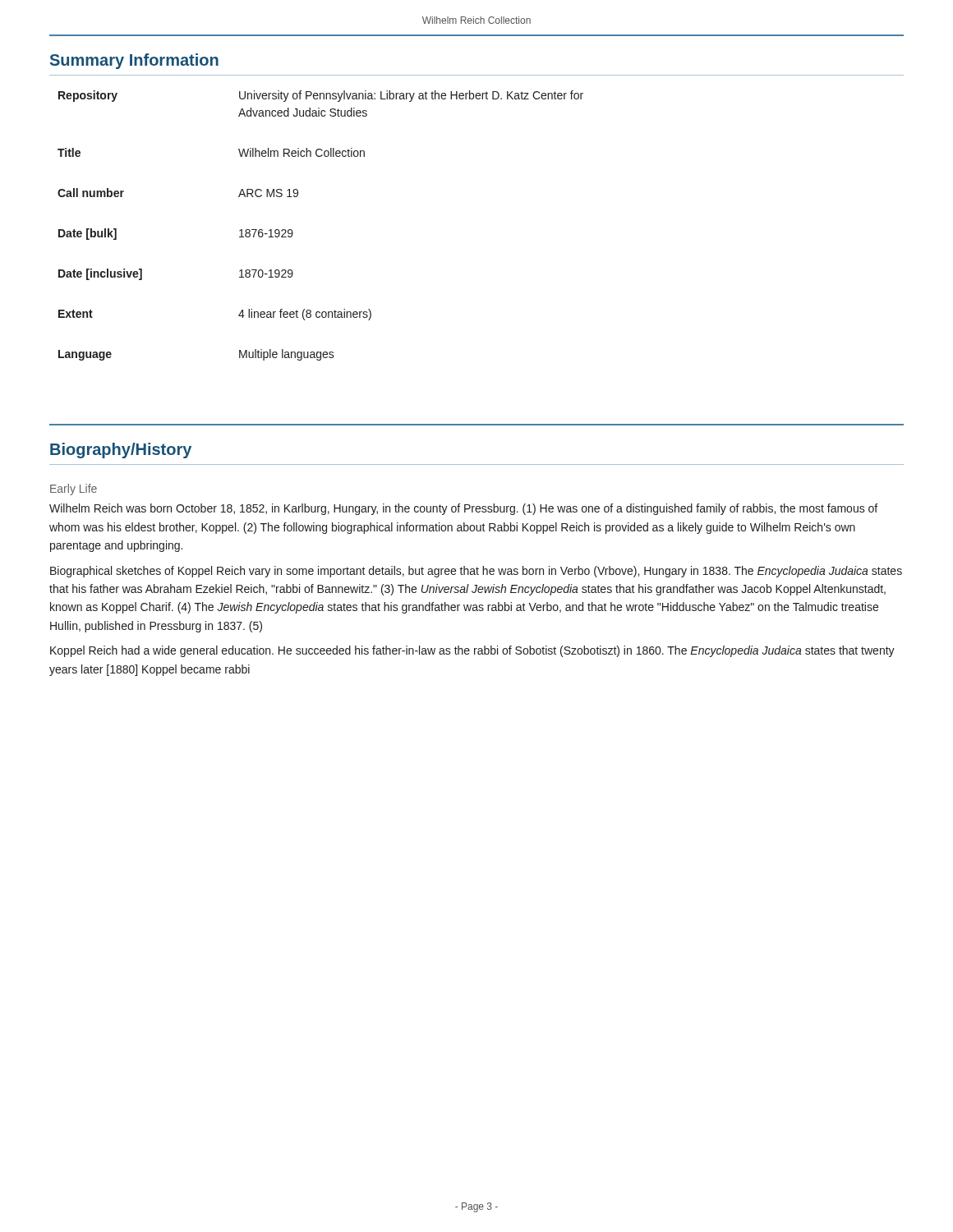
Task: Point to the block beginning "Wilhelm Reich was born October 18, 1852,"
Action: [x=463, y=527]
